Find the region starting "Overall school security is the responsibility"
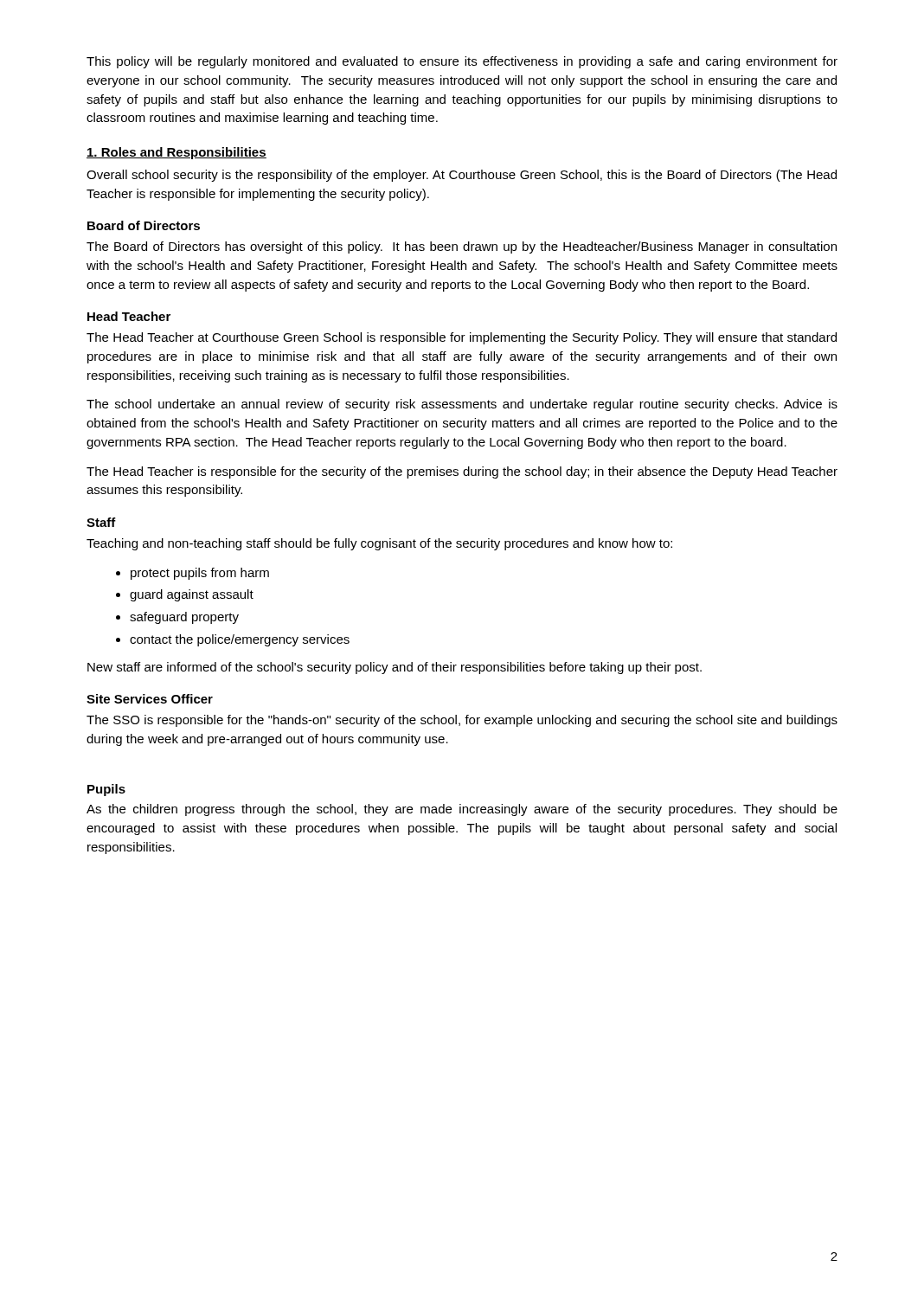 [462, 184]
